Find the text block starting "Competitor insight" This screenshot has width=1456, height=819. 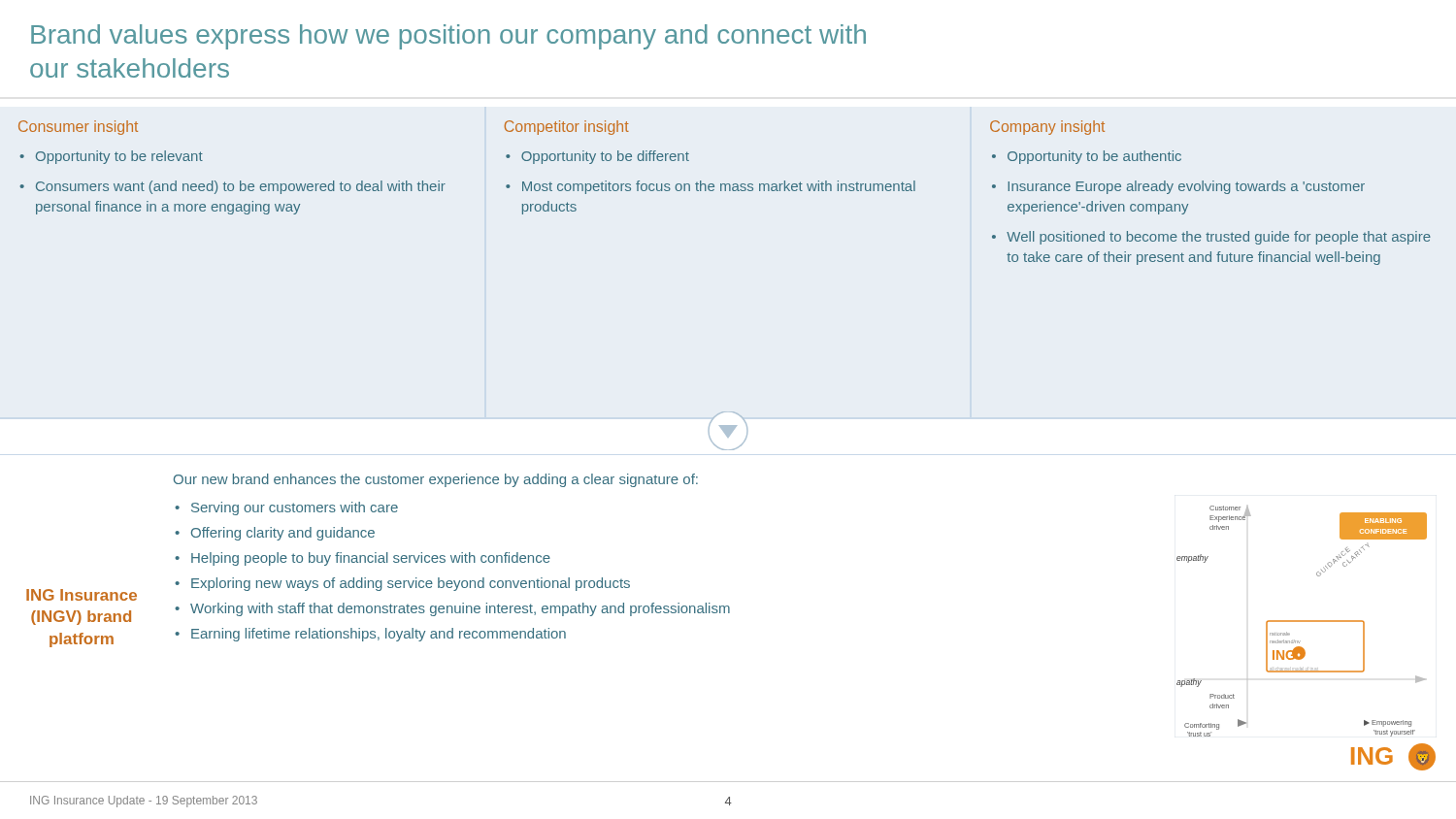point(566,127)
